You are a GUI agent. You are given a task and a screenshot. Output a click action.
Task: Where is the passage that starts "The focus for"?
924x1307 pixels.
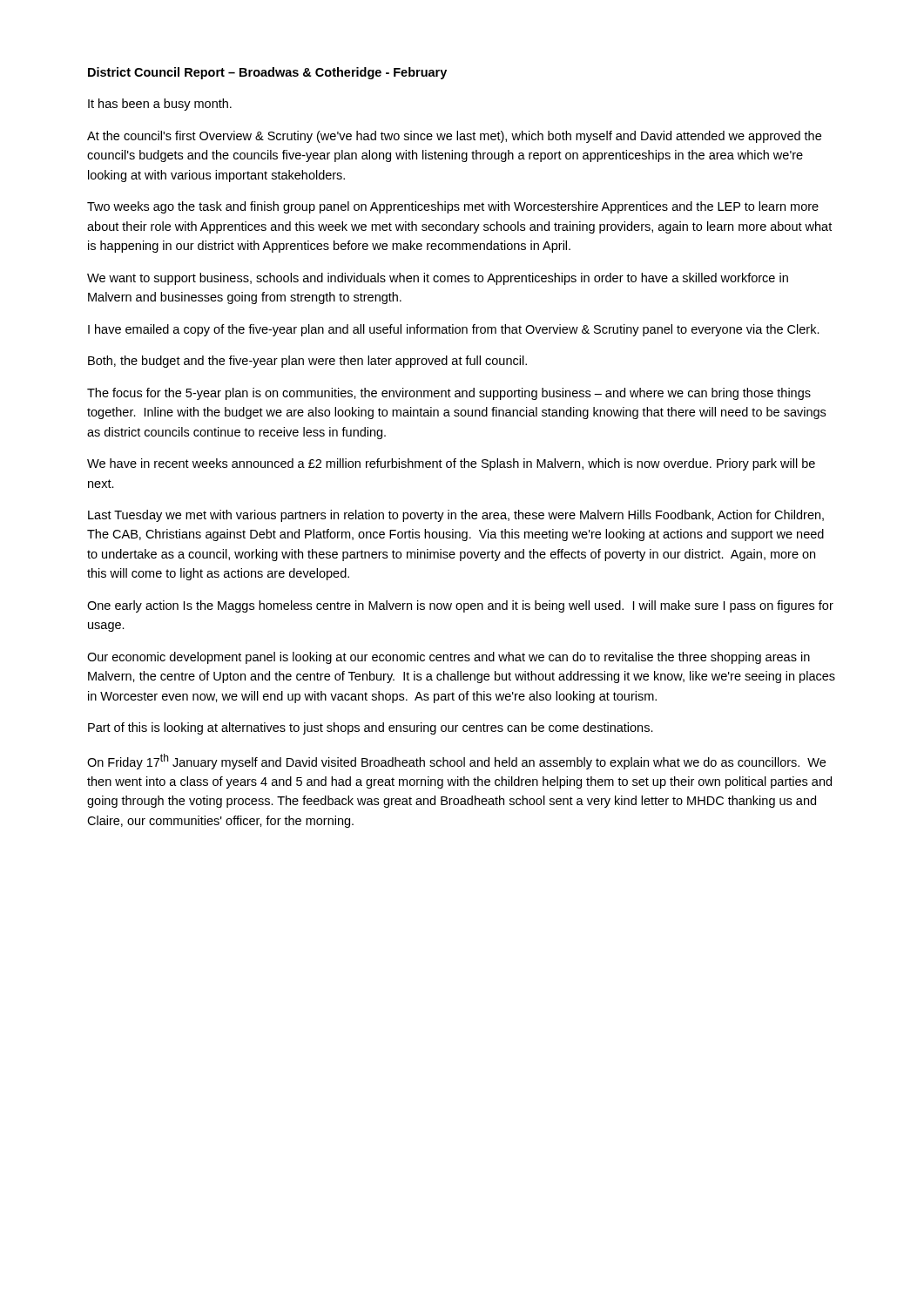457,412
